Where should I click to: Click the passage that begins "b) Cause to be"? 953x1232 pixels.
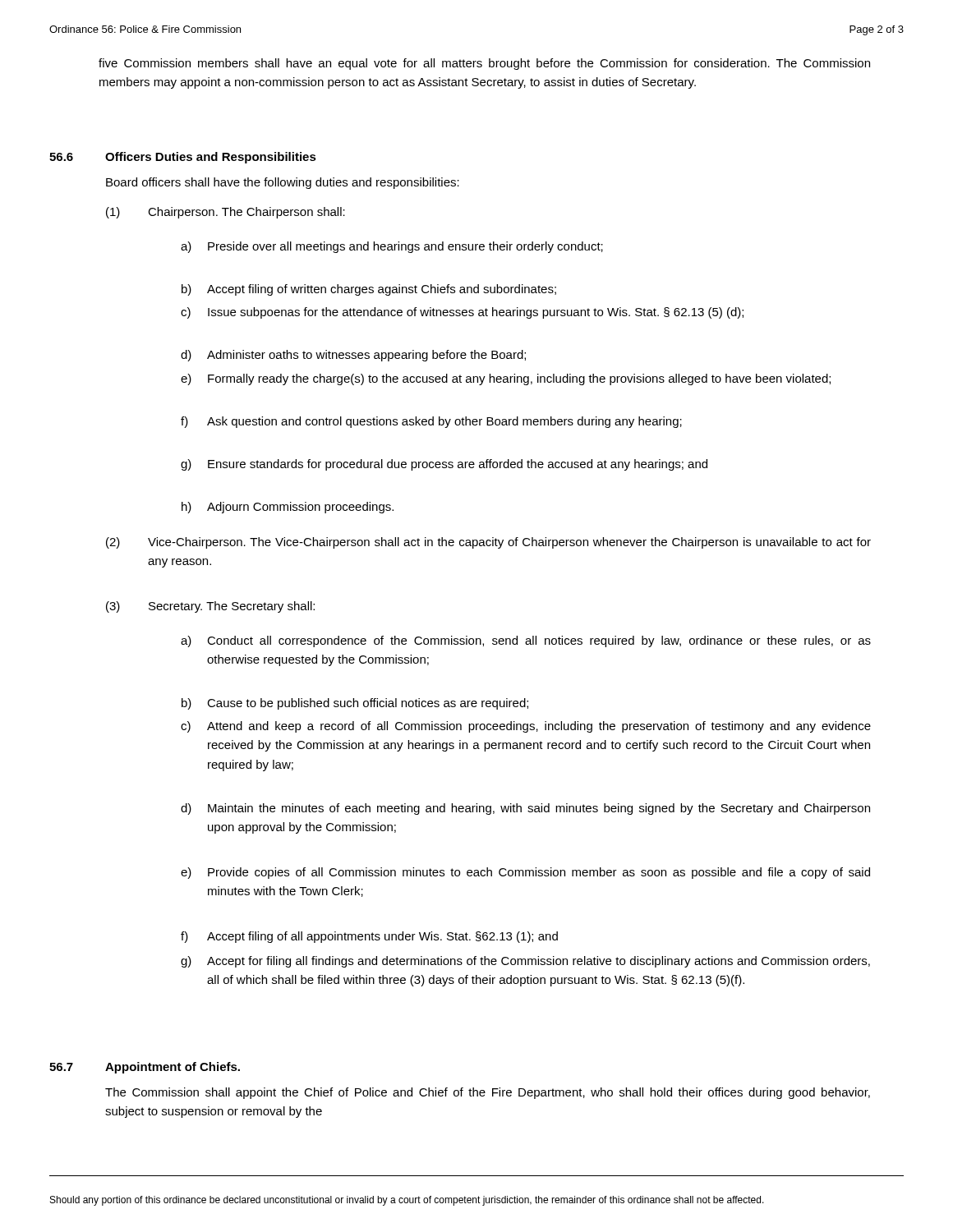coord(355,703)
